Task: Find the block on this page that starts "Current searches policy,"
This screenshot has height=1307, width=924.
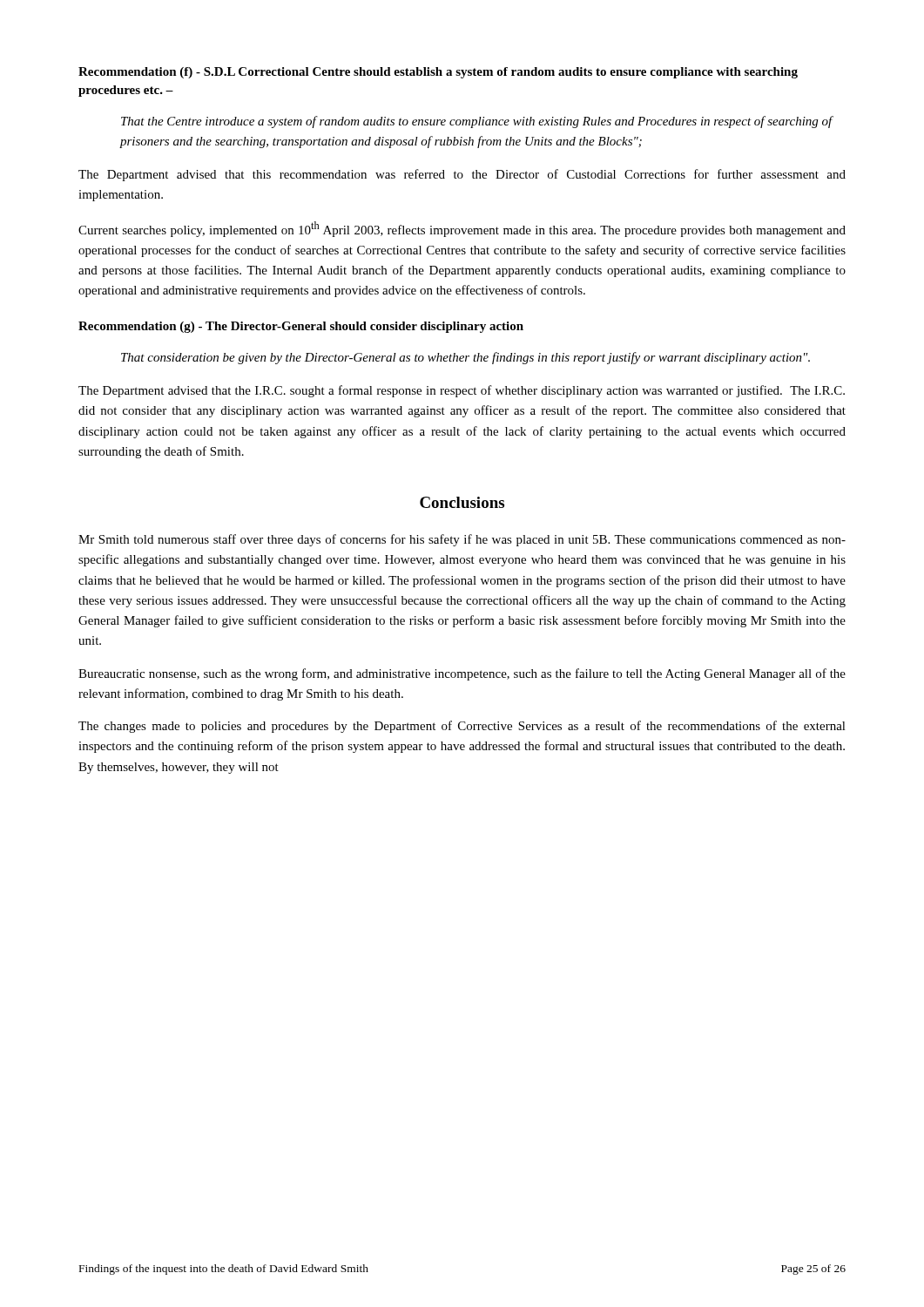Action: pyautogui.click(x=462, y=258)
